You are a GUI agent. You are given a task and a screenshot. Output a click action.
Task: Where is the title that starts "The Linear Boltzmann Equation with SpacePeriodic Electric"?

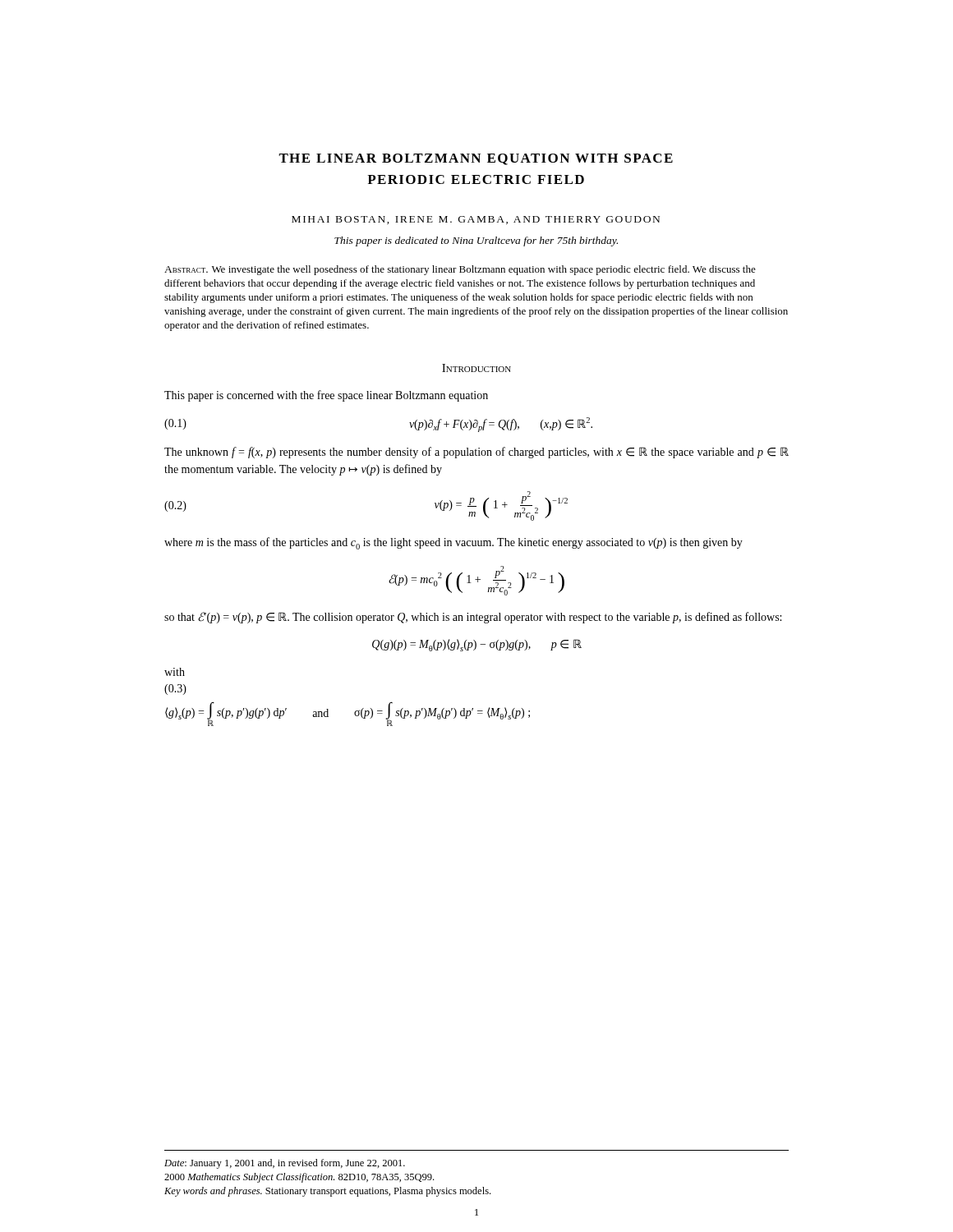(x=476, y=169)
